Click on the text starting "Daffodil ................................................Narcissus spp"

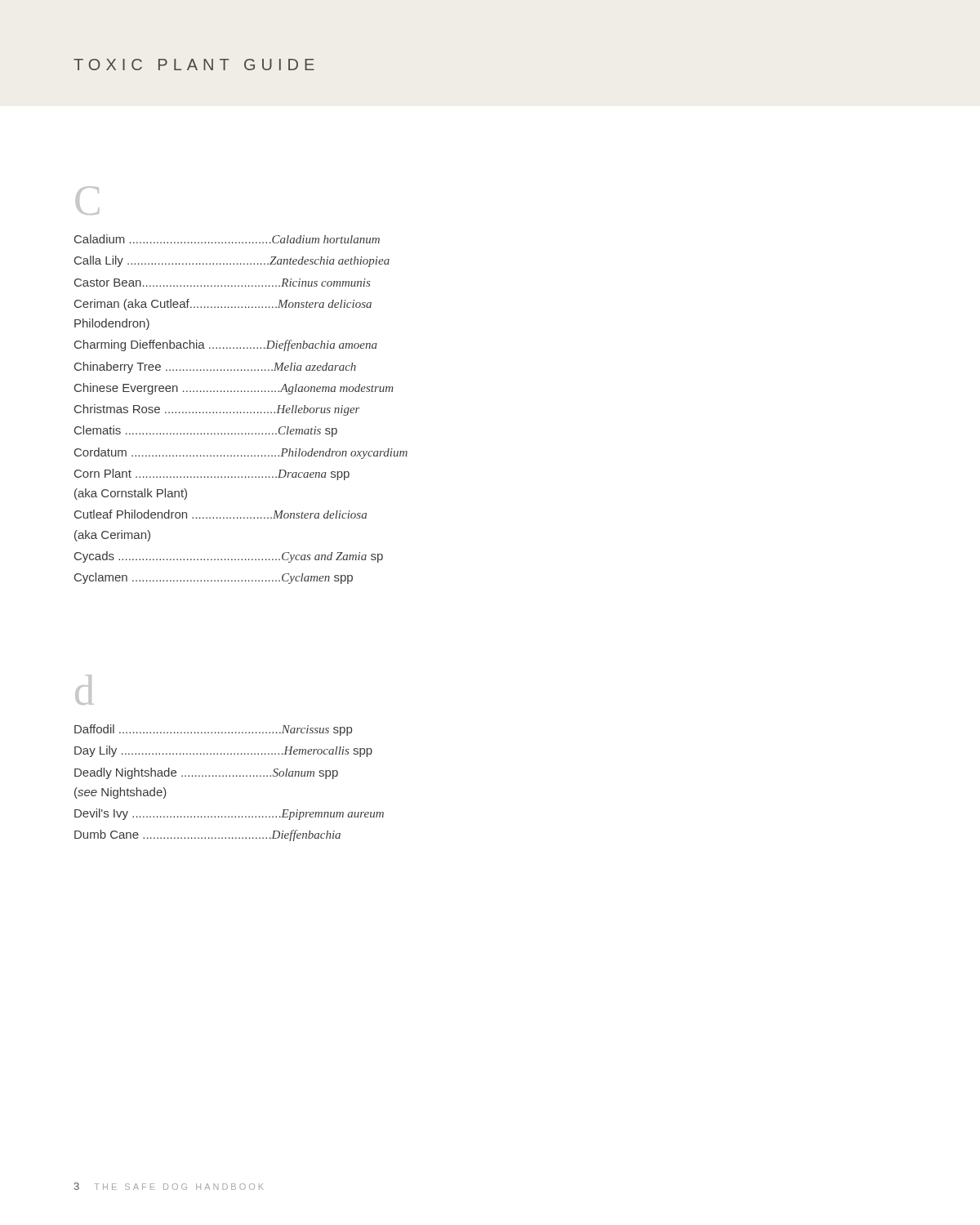pos(213,729)
